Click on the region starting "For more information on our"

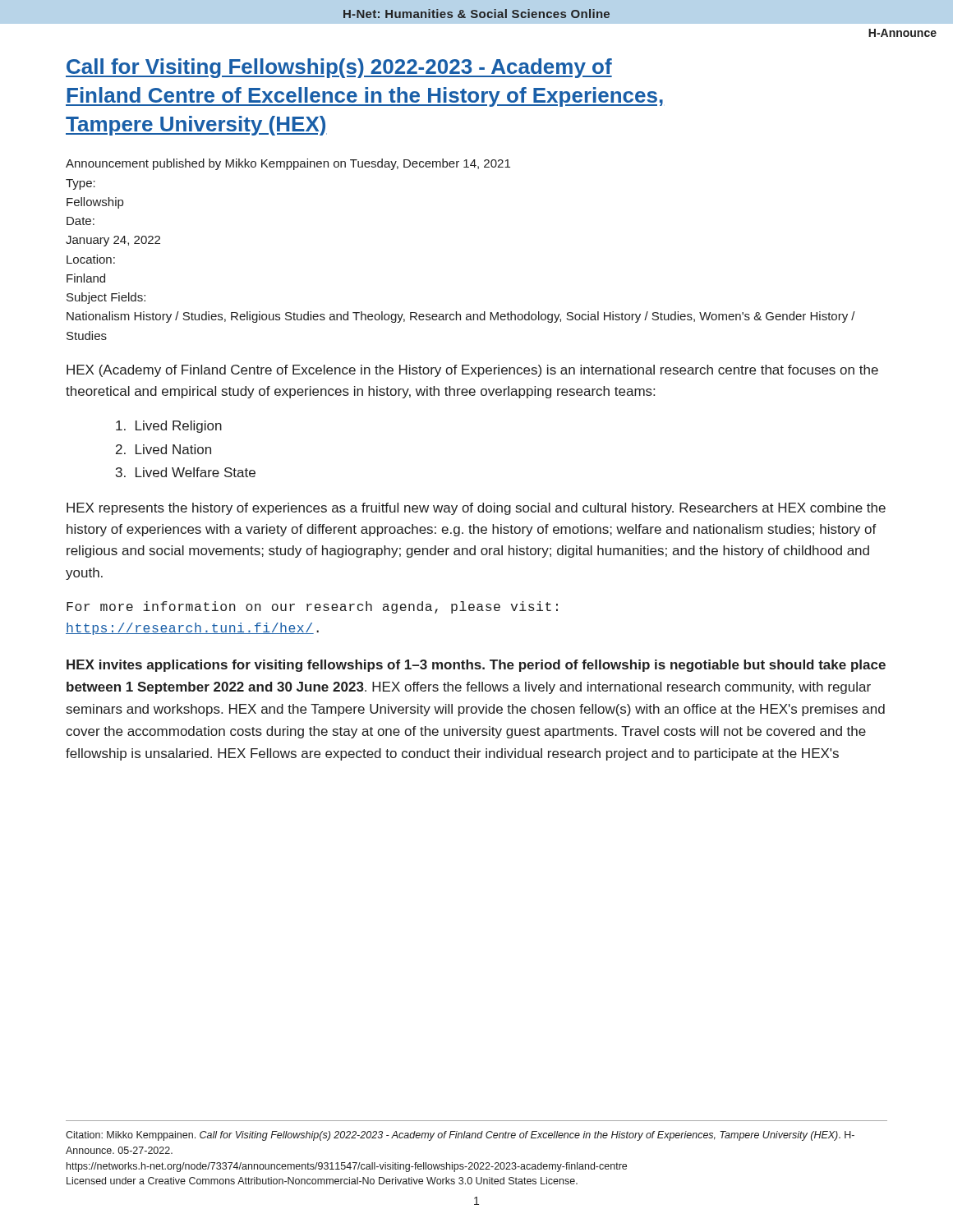[314, 618]
